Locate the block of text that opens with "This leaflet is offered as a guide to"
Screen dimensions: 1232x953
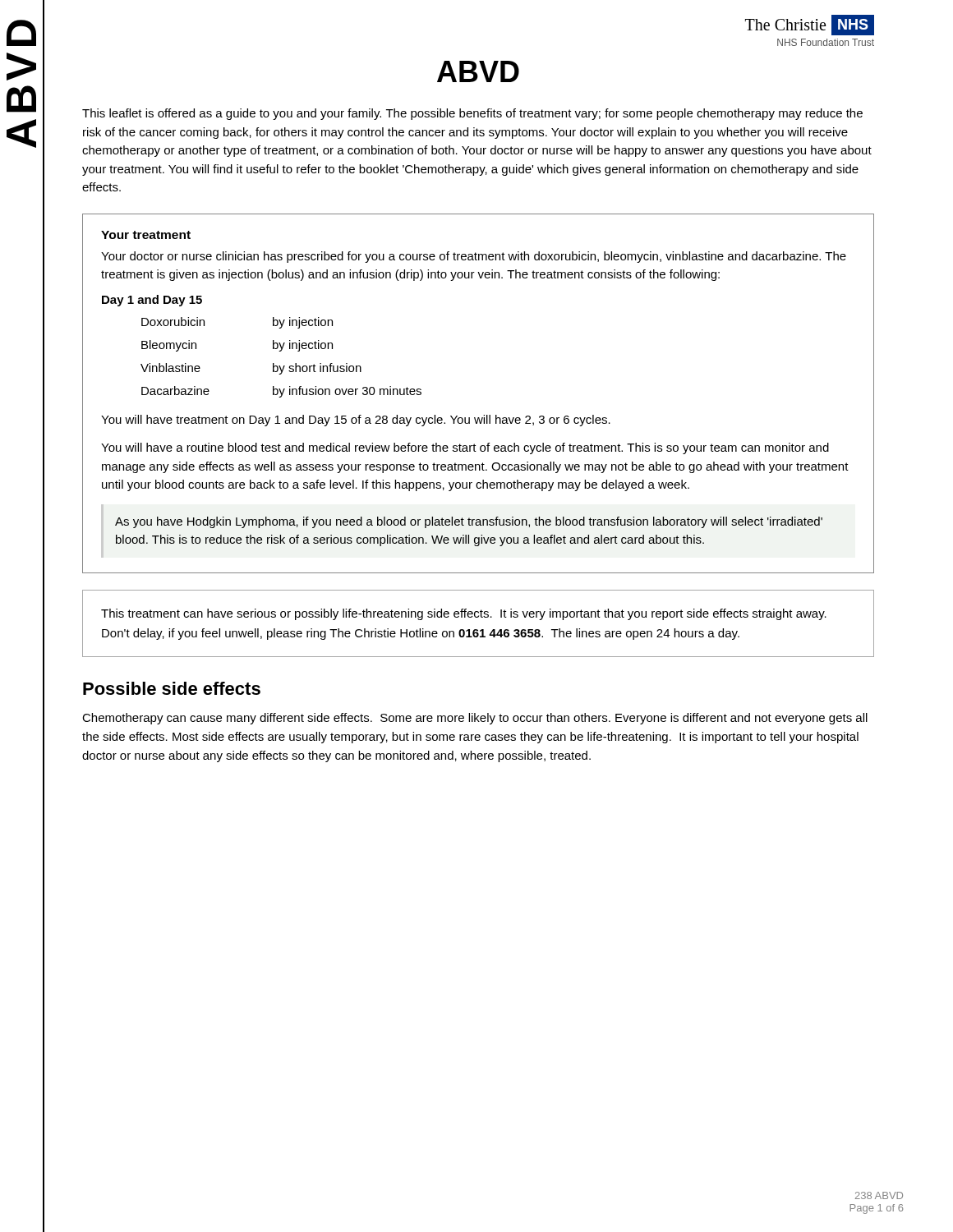477,150
